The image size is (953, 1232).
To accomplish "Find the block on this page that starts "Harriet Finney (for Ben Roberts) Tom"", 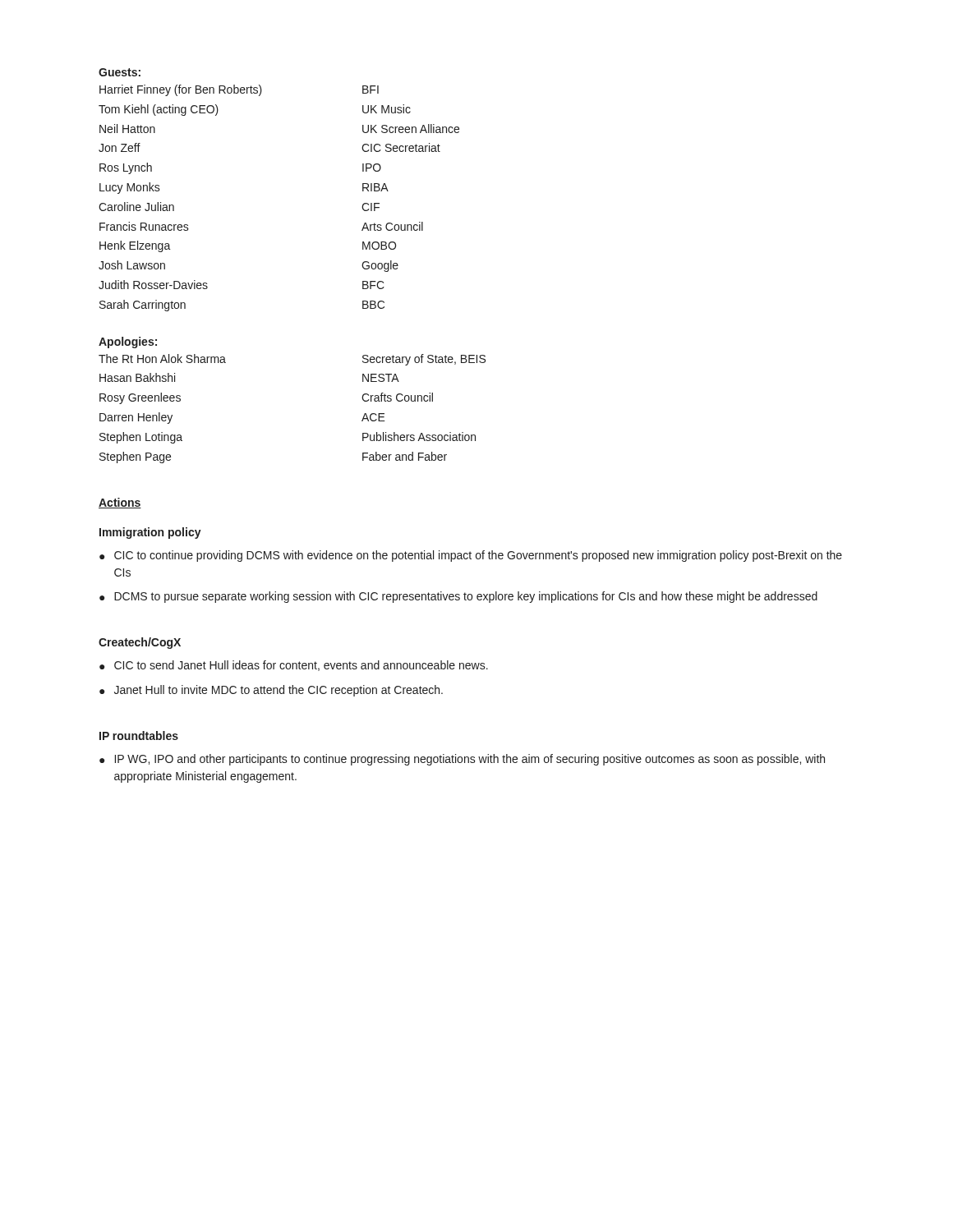I will click(239, 90).
